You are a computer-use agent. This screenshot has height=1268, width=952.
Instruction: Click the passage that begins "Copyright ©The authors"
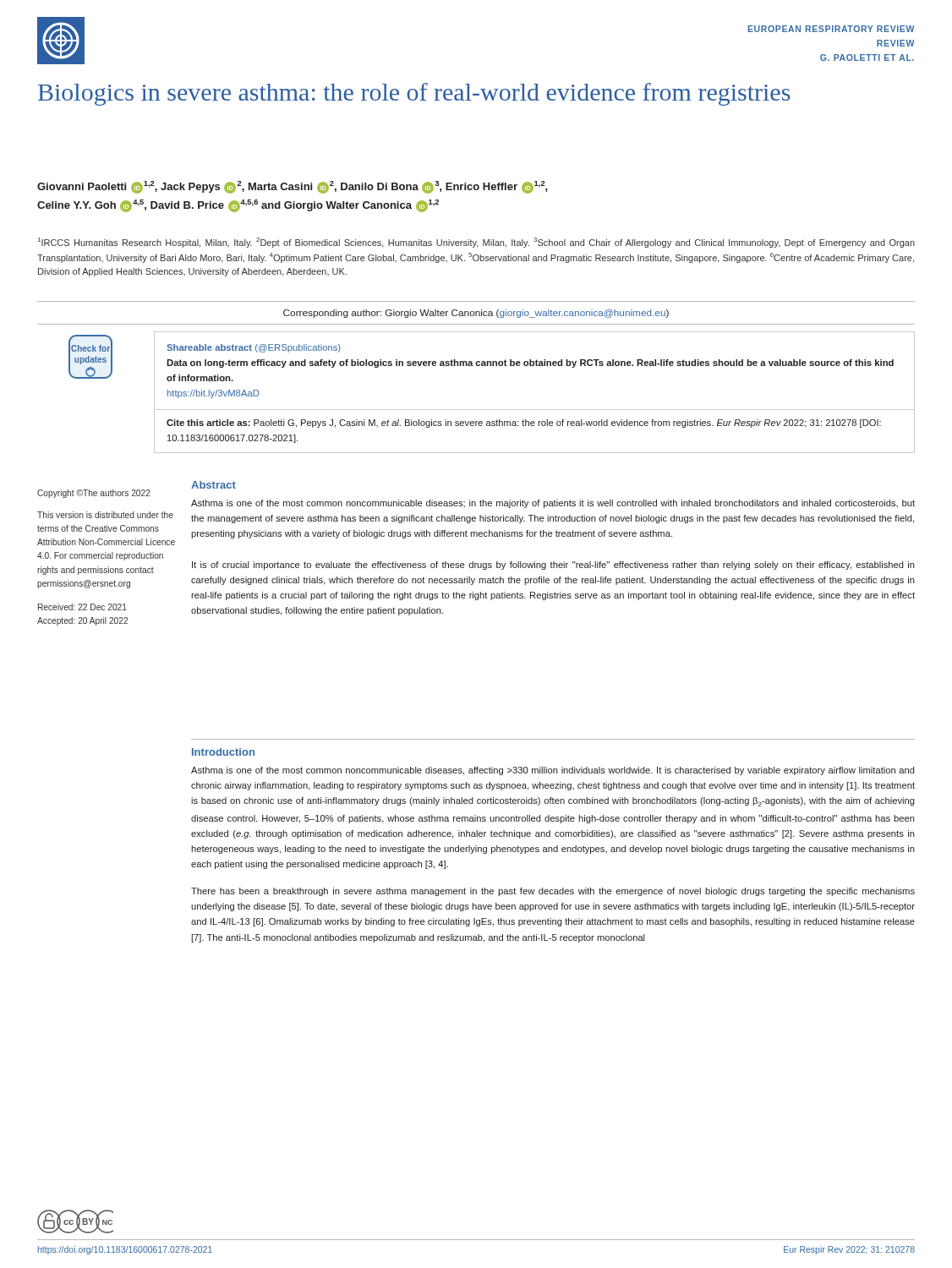(x=108, y=557)
